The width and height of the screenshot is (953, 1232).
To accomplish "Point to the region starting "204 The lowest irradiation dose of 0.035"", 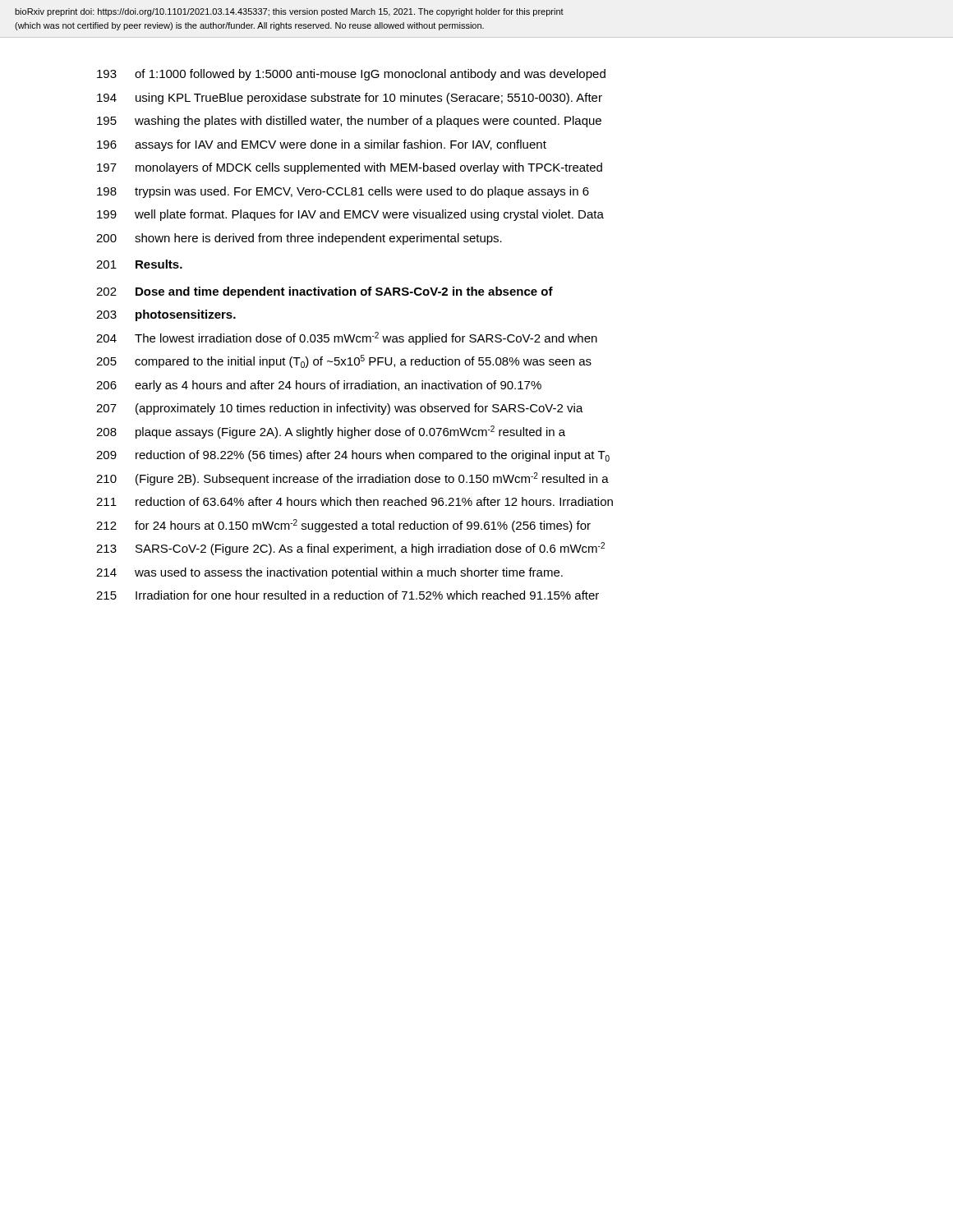I will coord(476,338).
